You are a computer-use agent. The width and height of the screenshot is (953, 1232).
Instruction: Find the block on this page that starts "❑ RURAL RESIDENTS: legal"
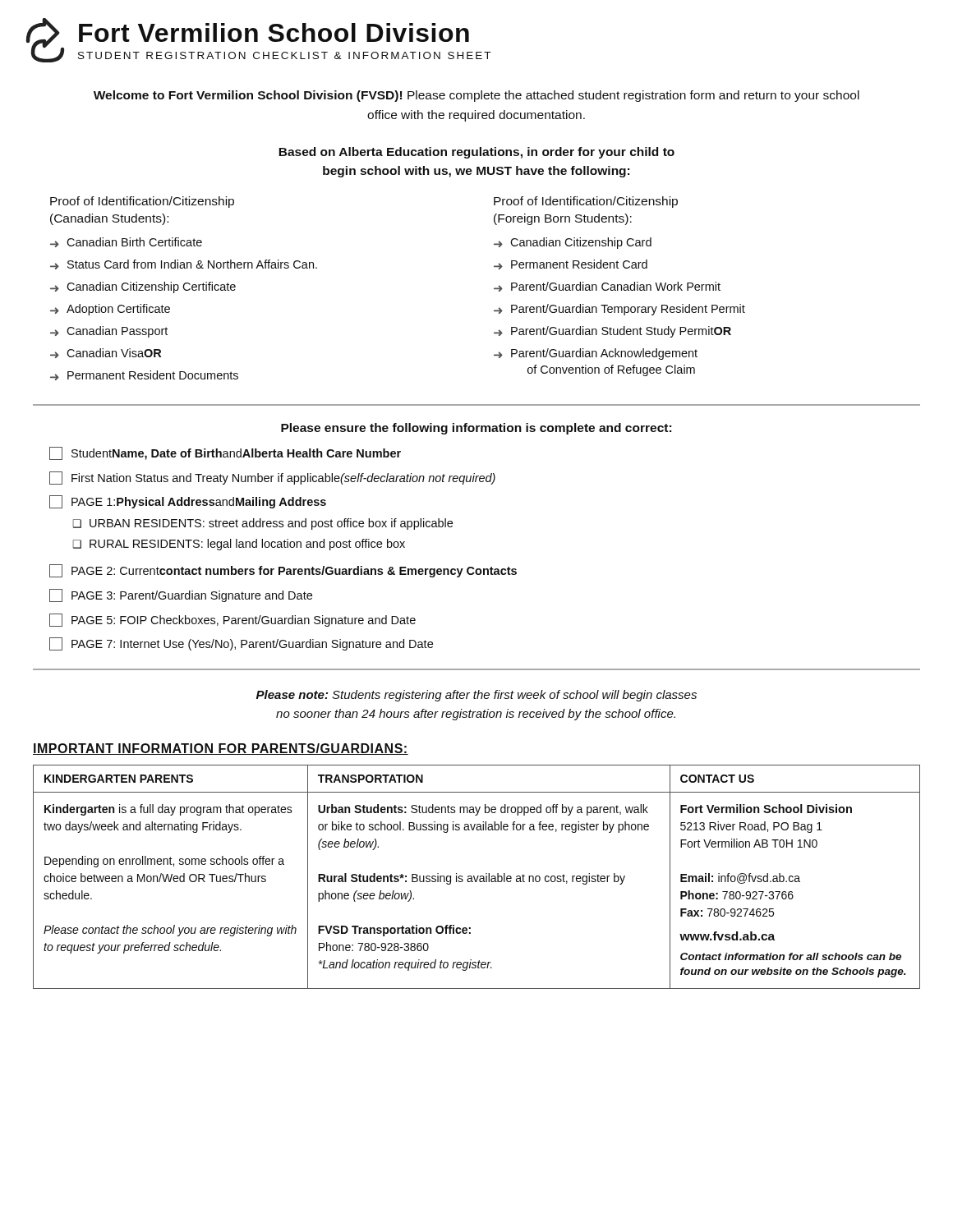(239, 545)
